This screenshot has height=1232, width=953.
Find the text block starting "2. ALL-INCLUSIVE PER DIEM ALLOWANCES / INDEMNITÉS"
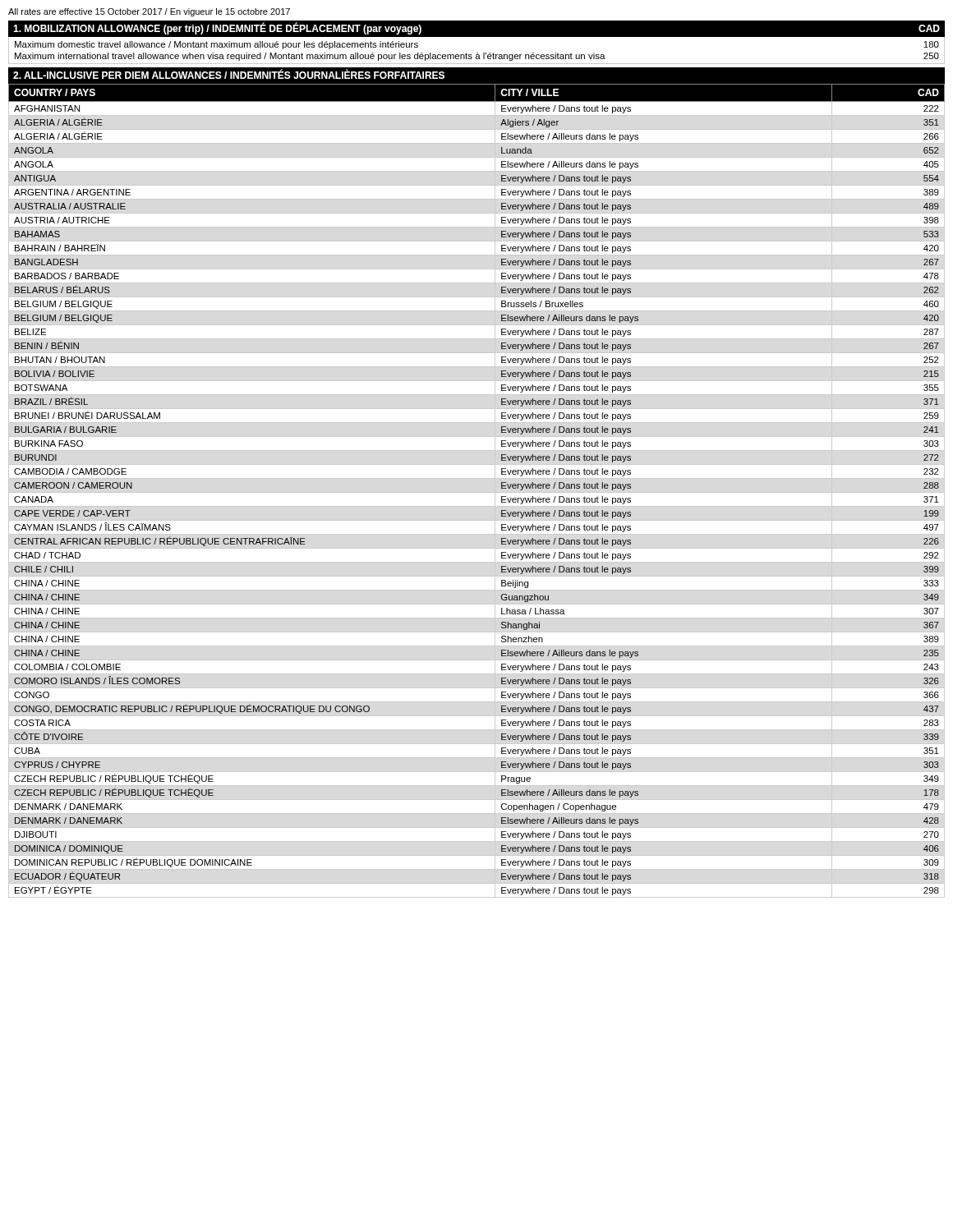pos(229,76)
